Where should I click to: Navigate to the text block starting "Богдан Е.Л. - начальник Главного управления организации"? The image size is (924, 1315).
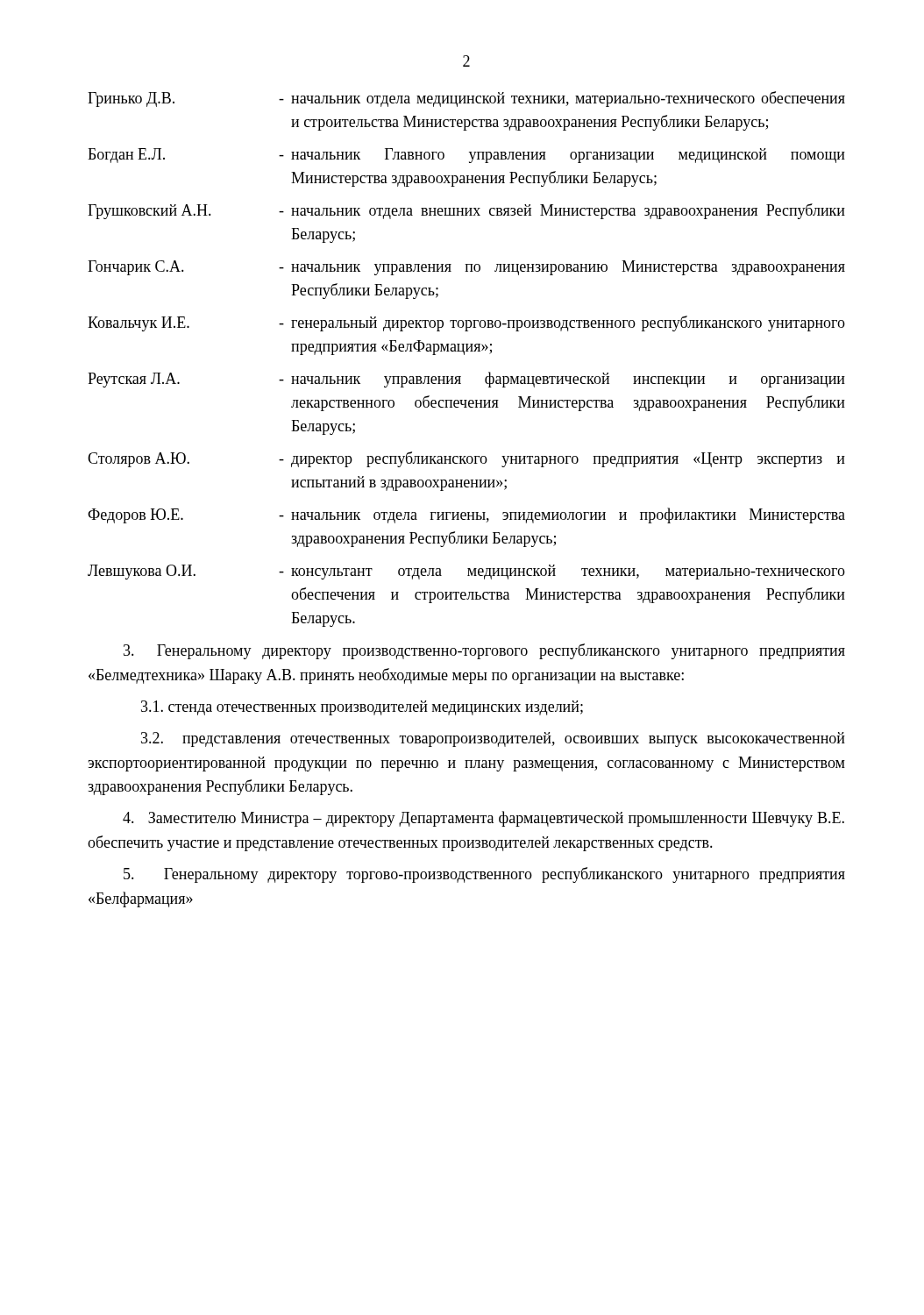coord(466,167)
